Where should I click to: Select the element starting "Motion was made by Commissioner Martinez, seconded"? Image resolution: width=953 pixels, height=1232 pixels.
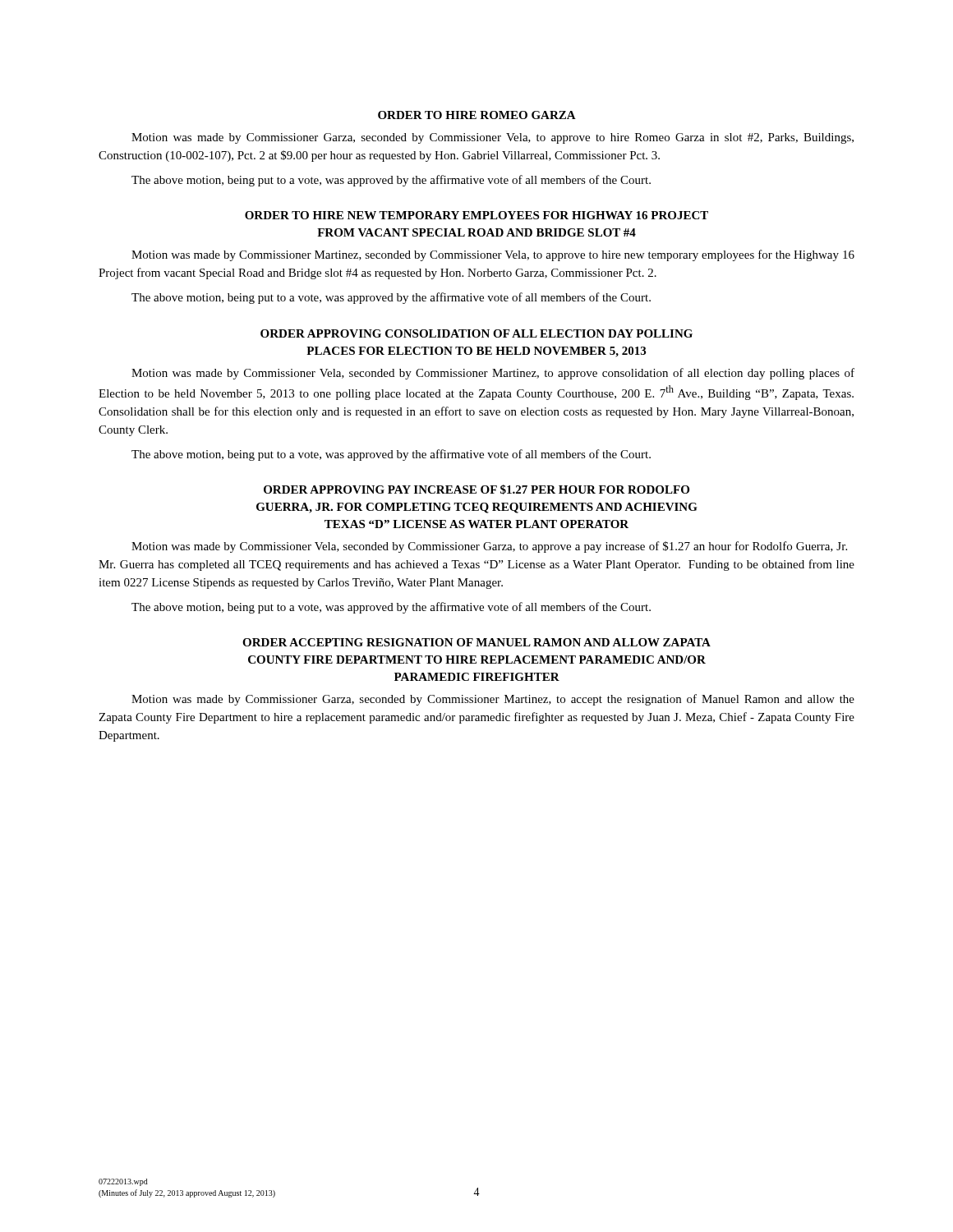point(476,264)
